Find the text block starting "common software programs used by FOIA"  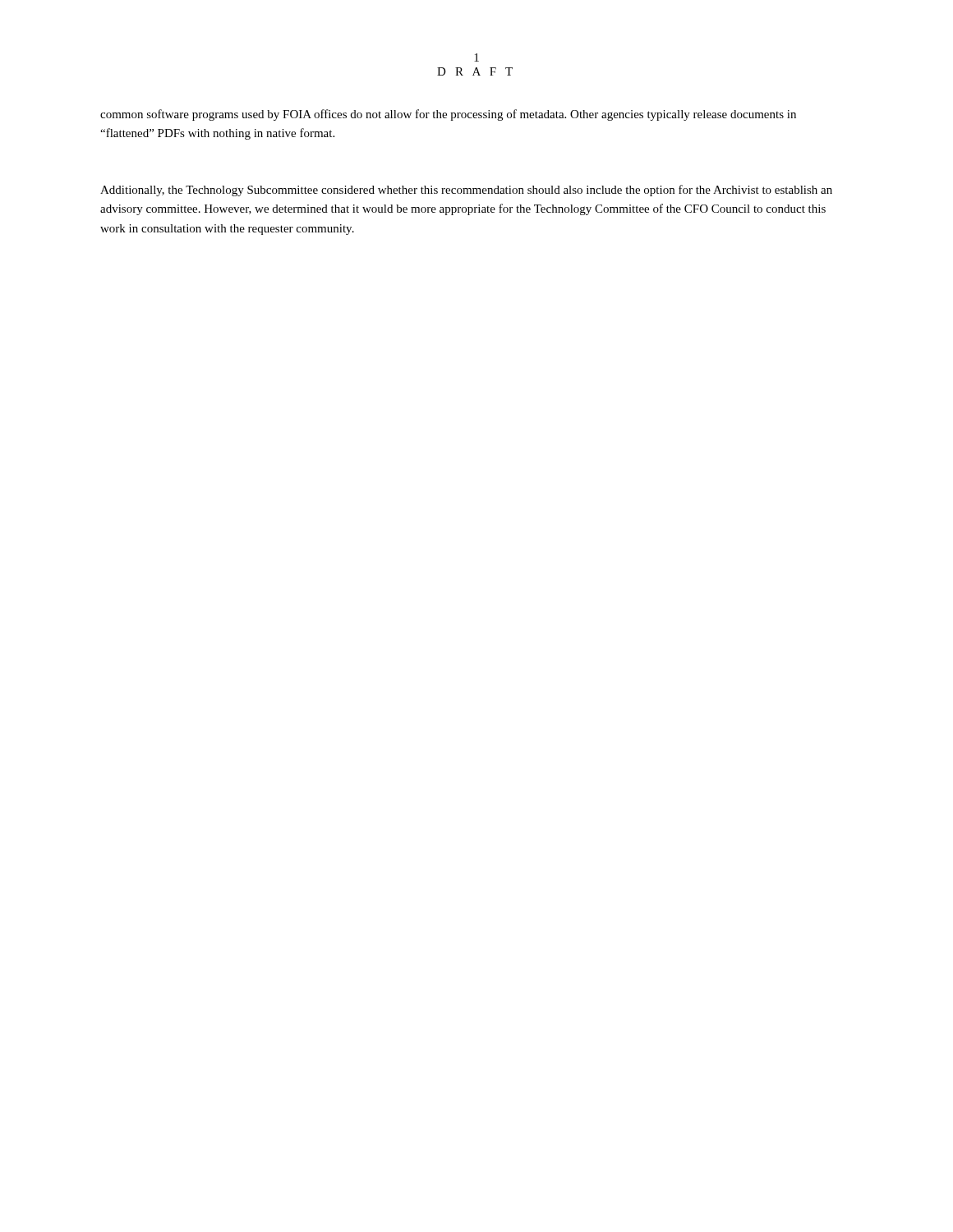[x=448, y=124]
